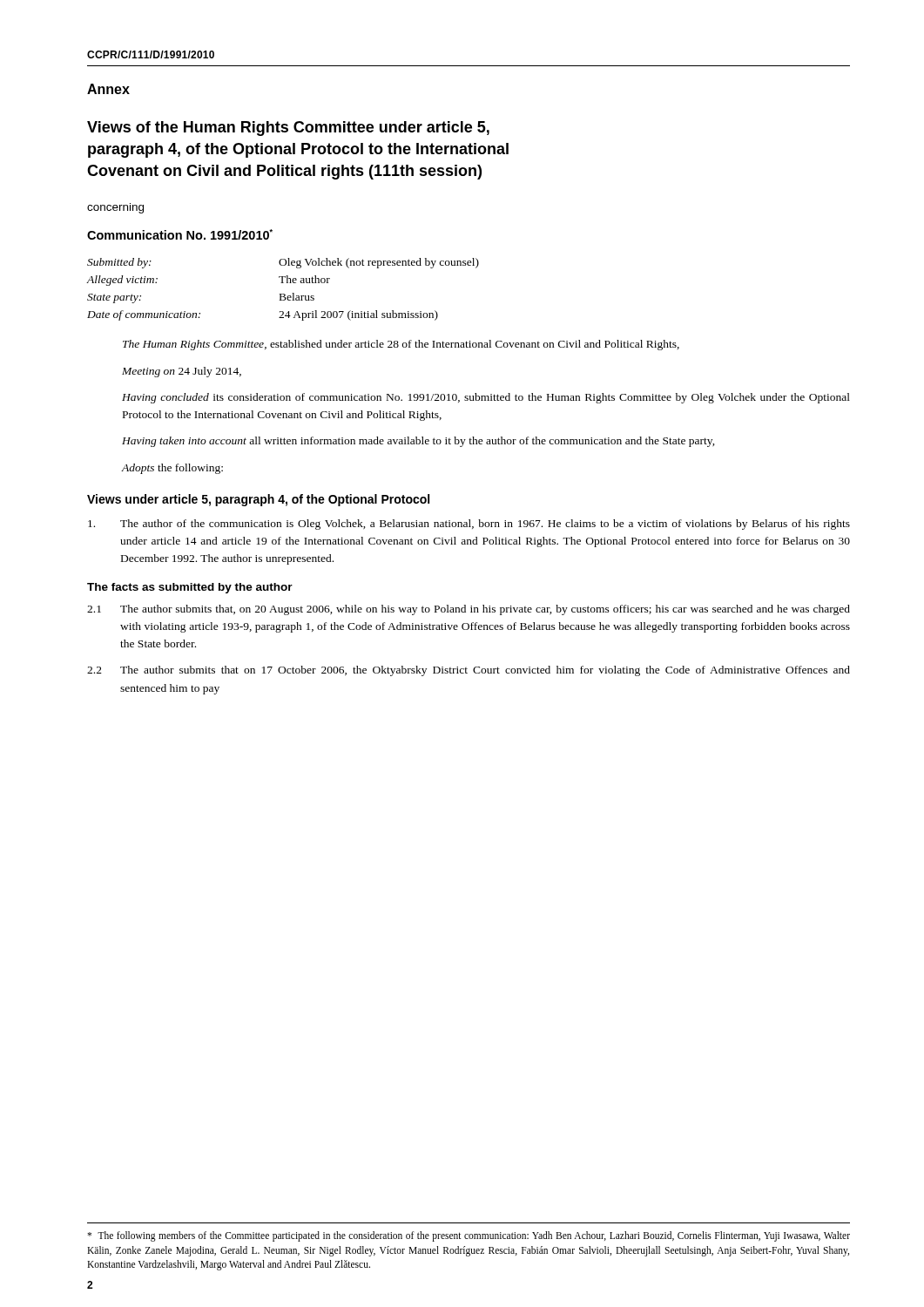Select the text block that reads "2 The author submits that on 17 October"
This screenshot has height=1307, width=924.
pos(469,679)
